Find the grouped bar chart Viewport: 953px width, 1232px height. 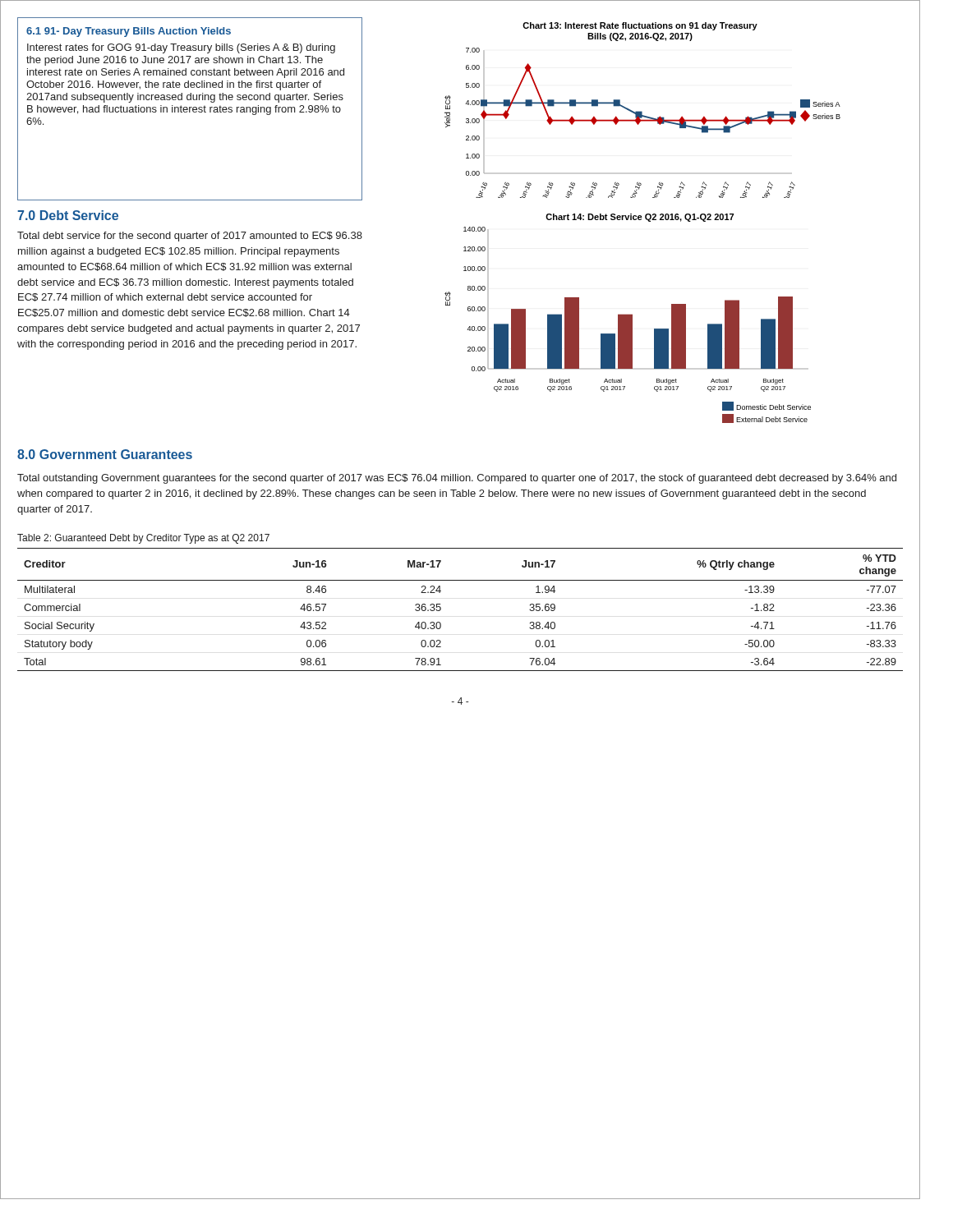point(640,321)
